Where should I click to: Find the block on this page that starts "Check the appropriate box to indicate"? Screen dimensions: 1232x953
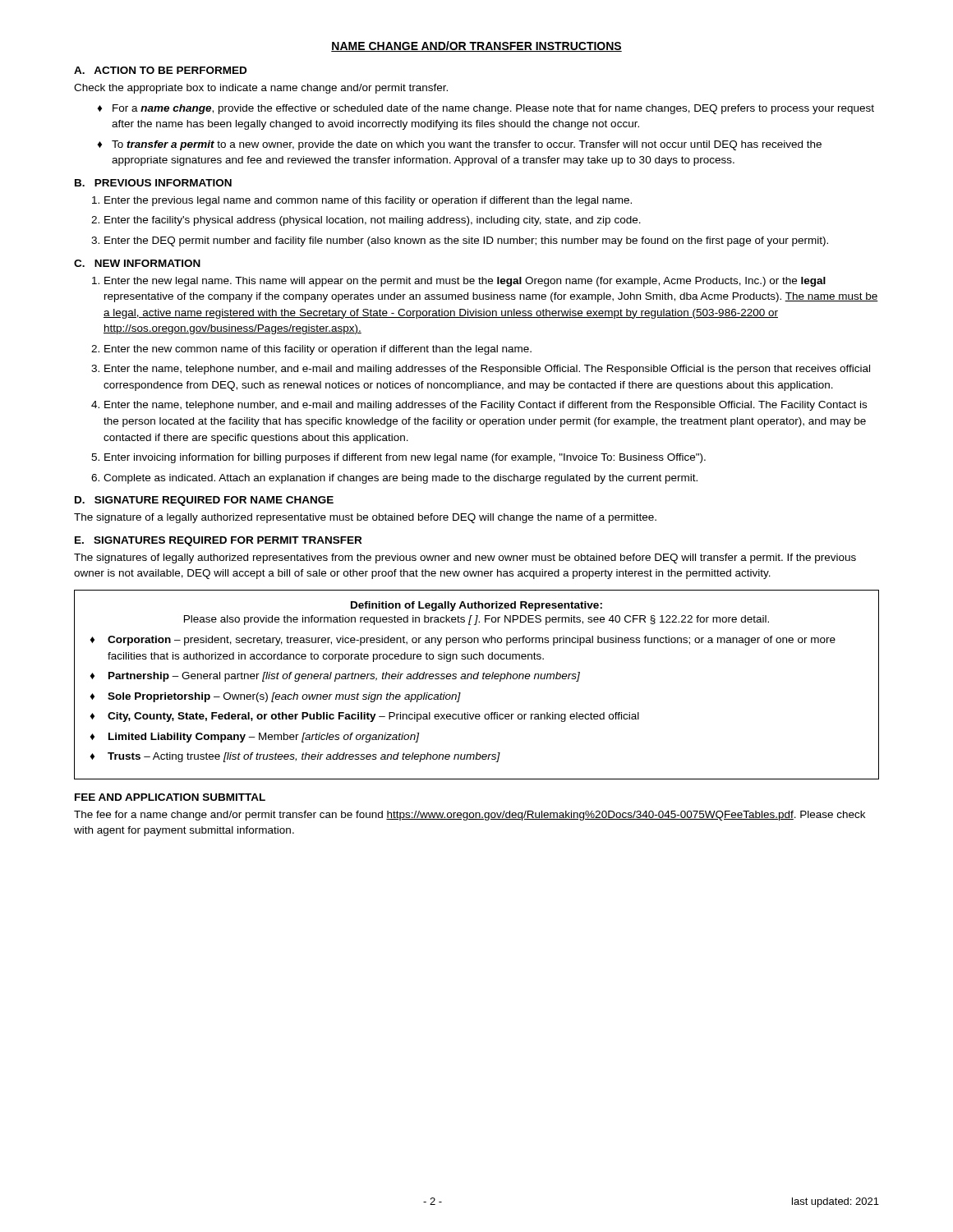pos(261,87)
